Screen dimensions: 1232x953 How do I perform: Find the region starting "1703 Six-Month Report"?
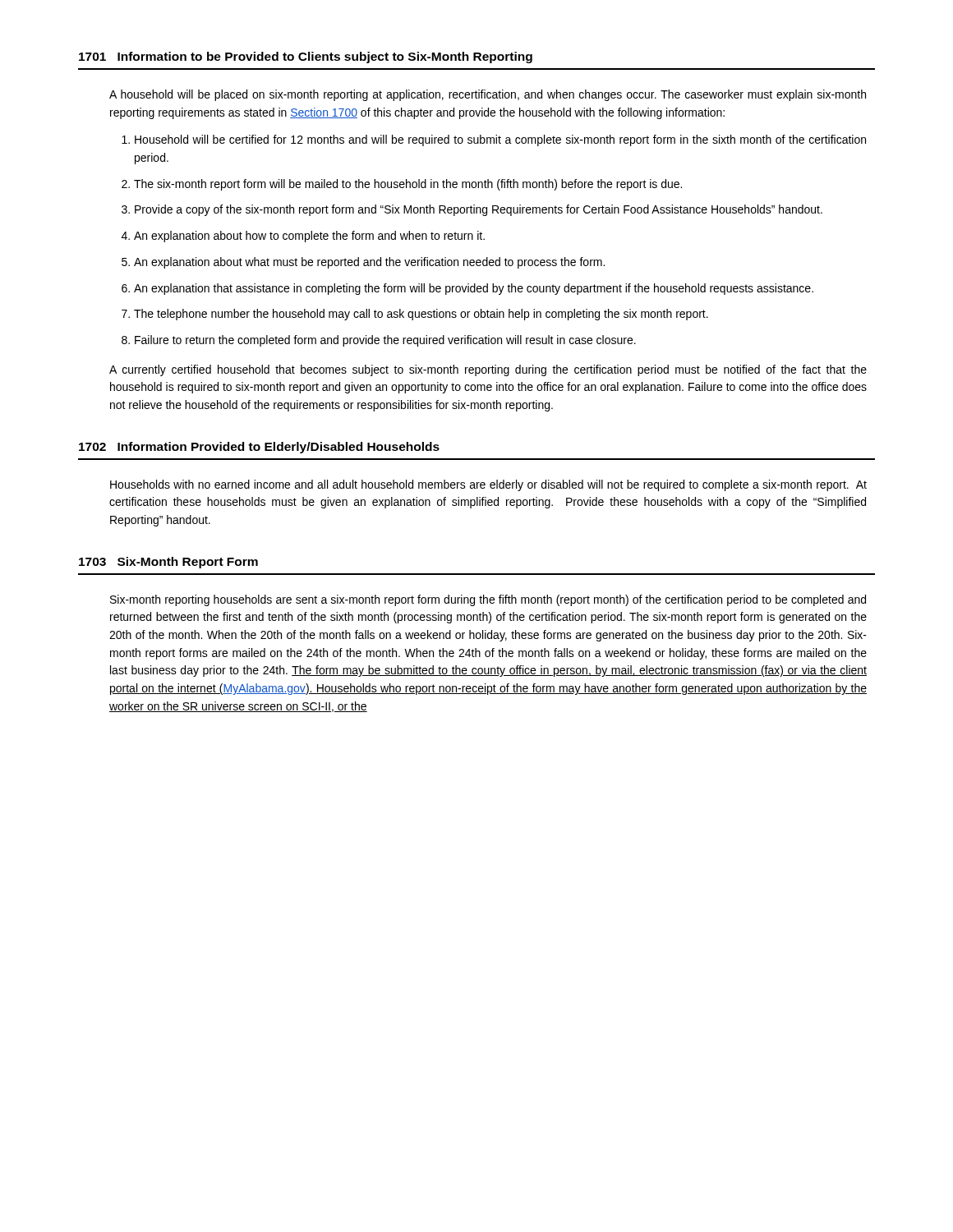[168, 561]
